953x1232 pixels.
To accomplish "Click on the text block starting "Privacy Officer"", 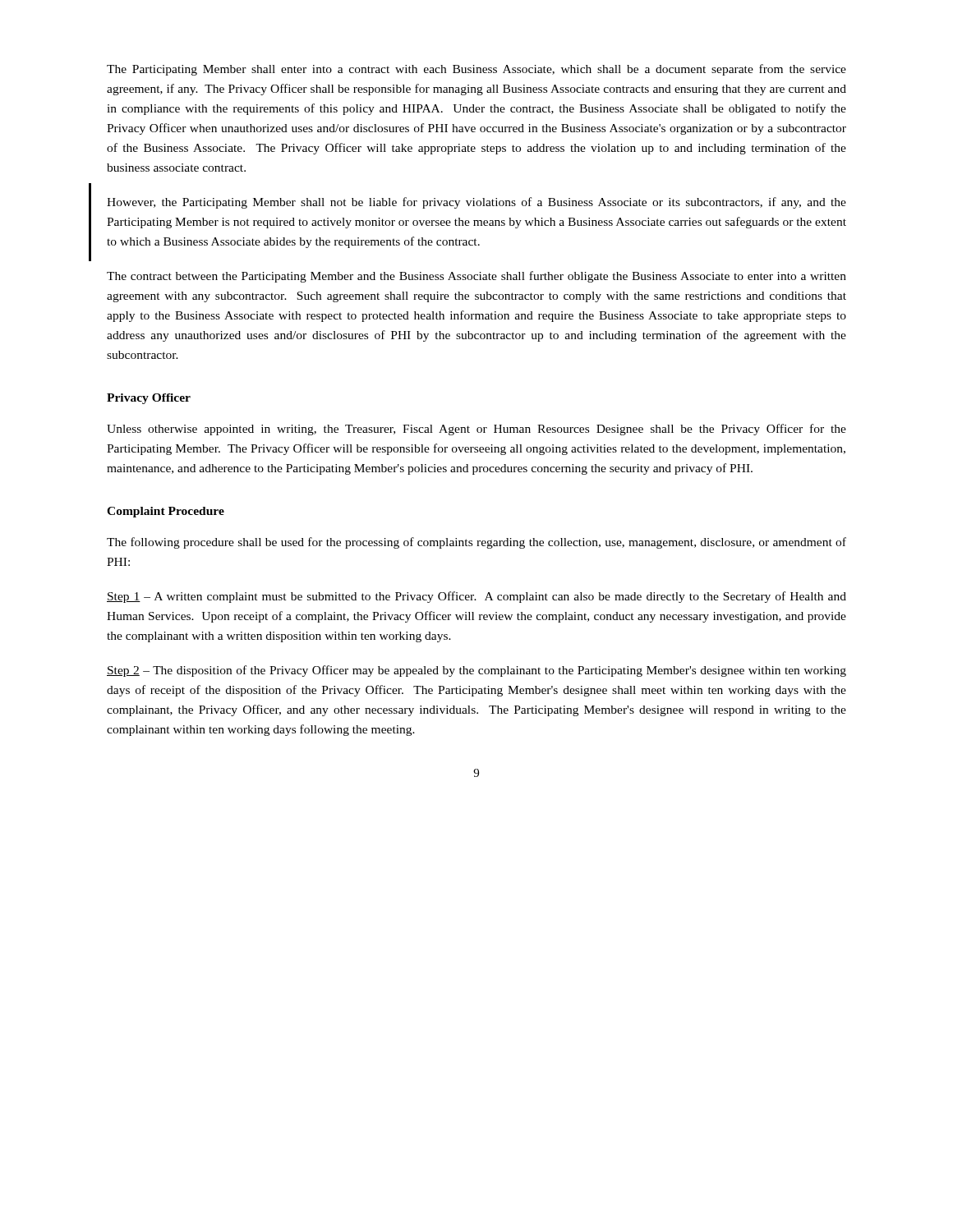I will tap(149, 397).
